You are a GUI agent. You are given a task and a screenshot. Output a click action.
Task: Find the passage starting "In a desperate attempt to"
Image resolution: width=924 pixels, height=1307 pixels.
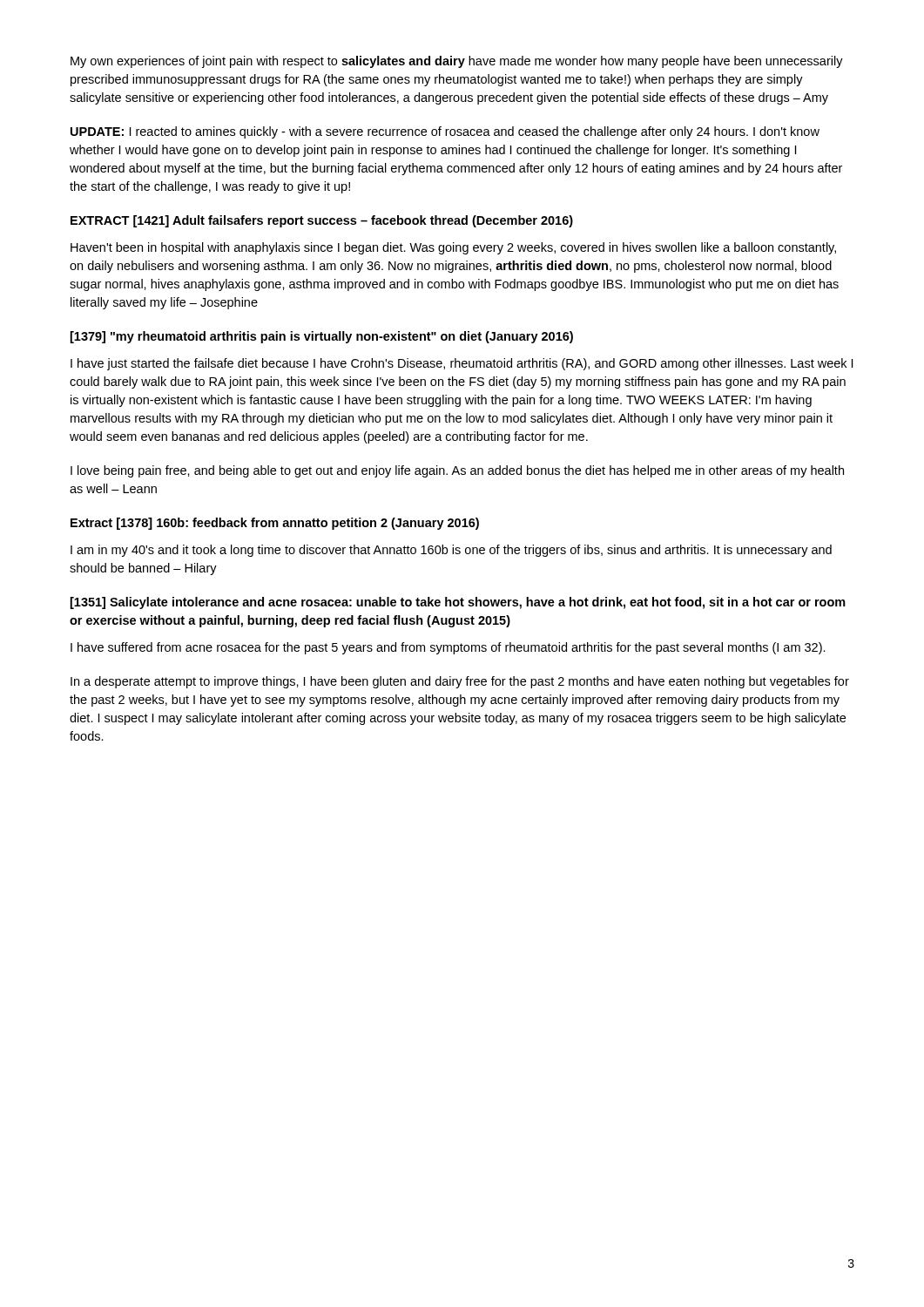point(459,709)
